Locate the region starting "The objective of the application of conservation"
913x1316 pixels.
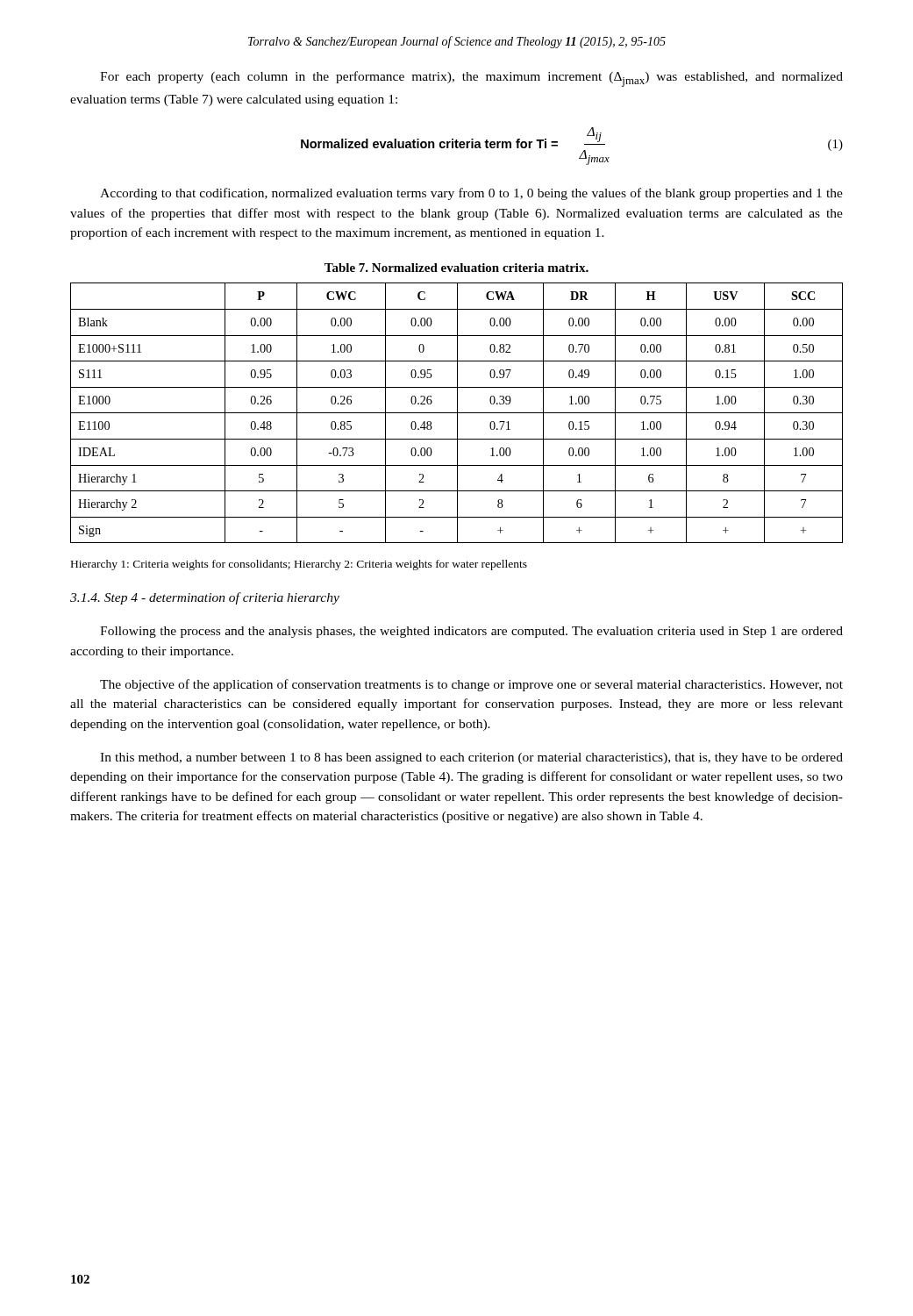click(456, 704)
